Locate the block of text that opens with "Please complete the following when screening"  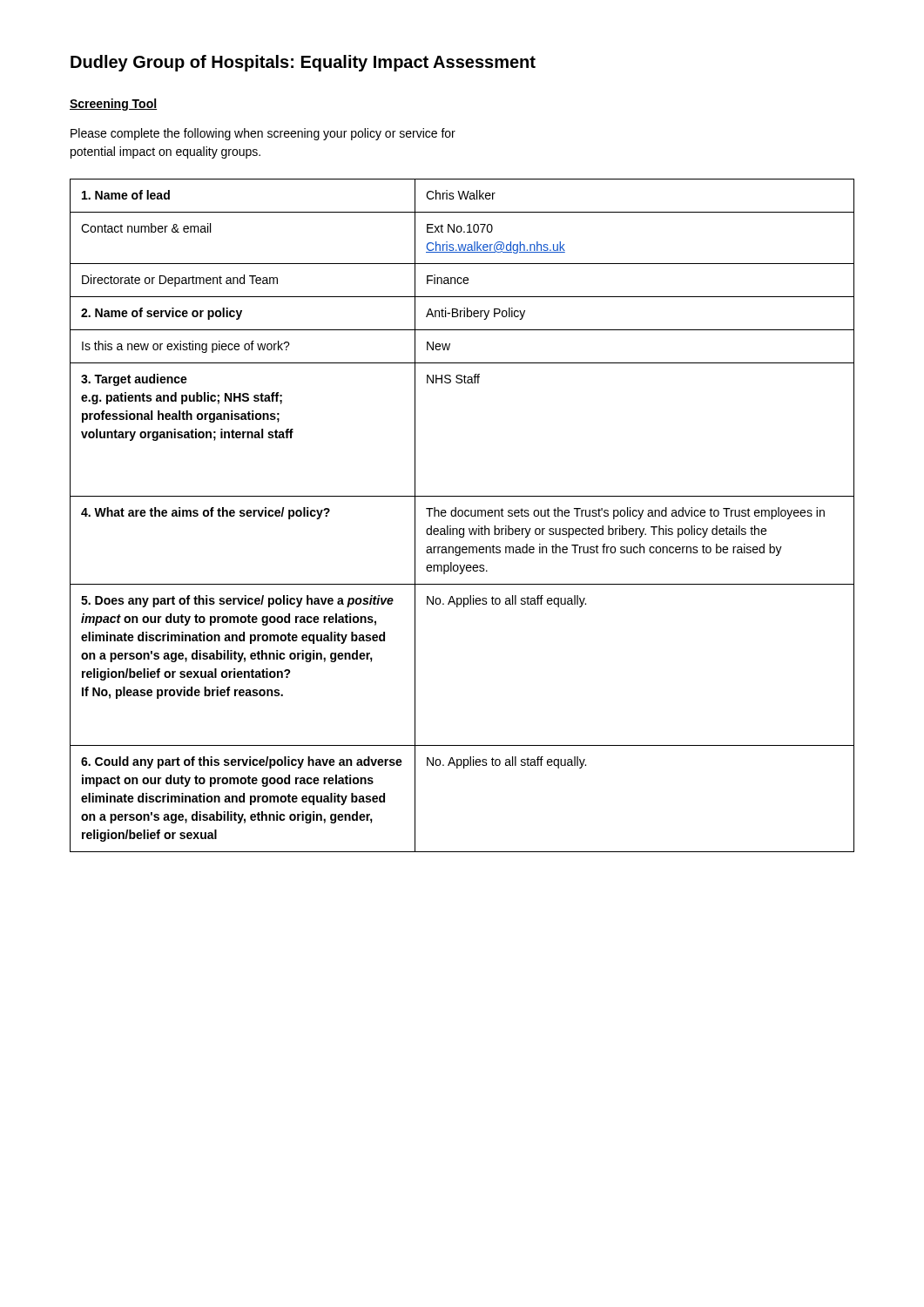click(x=262, y=142)
